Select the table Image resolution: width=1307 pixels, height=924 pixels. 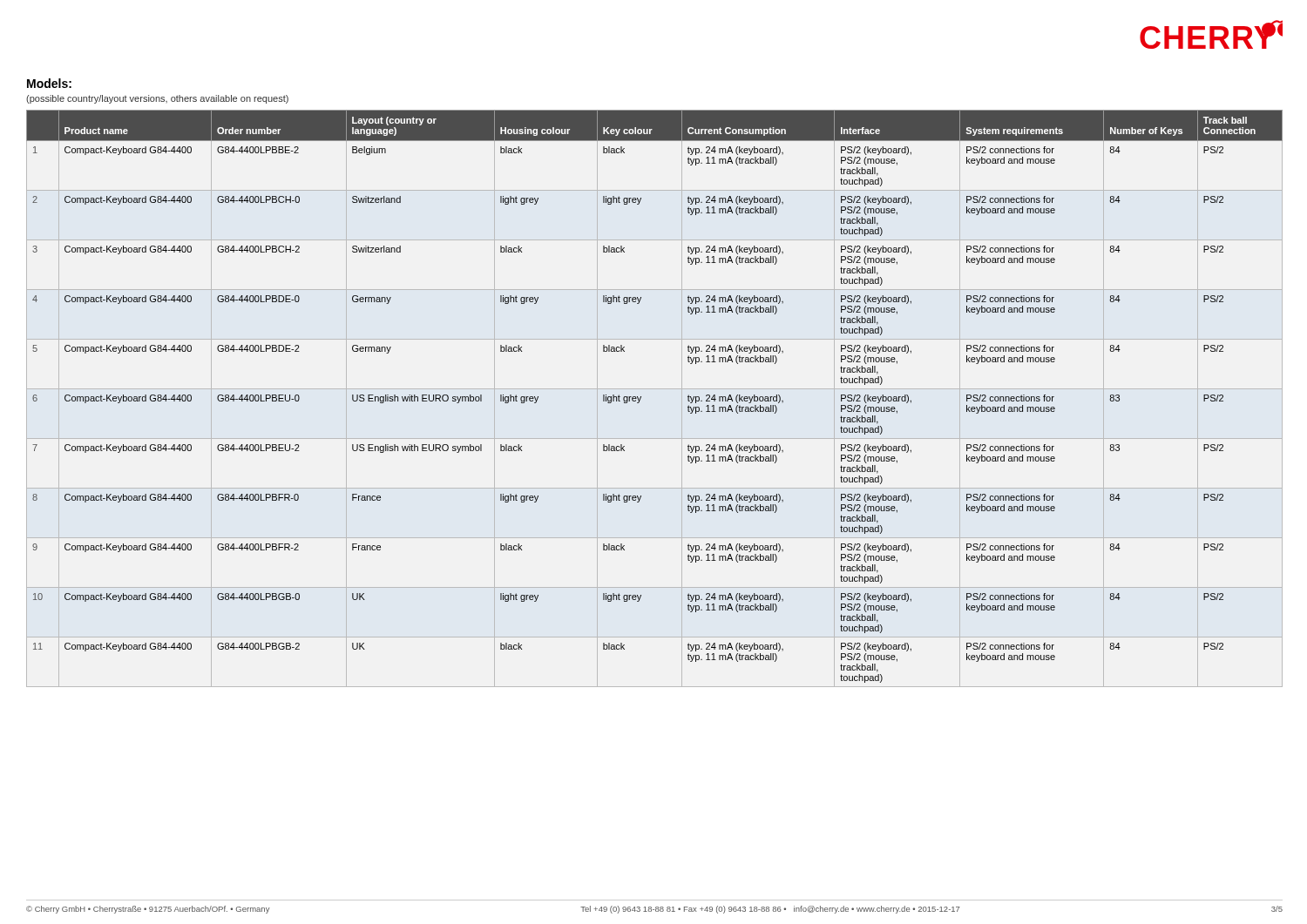[654, 398]
